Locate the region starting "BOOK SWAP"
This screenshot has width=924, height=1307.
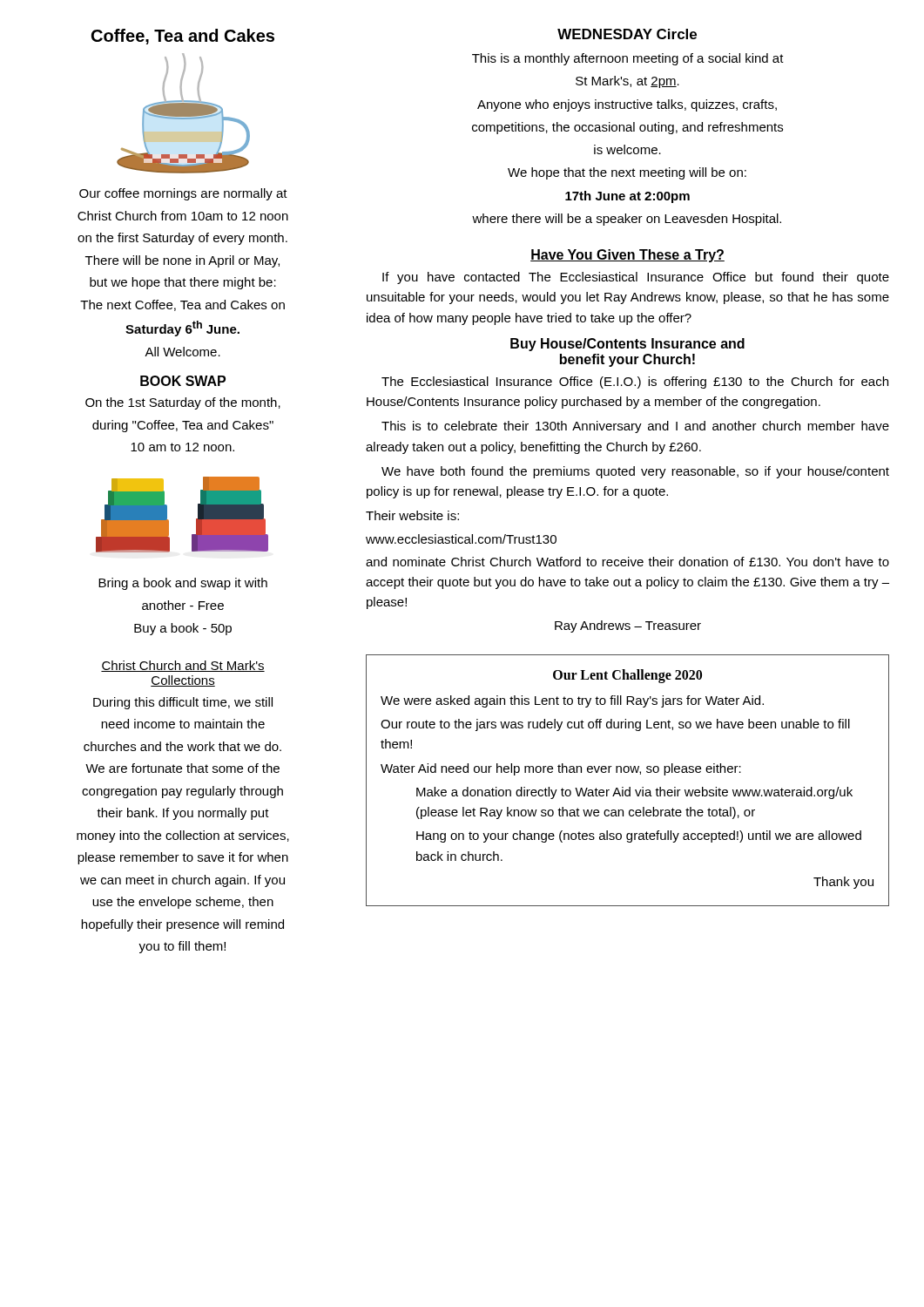click(x=183, y=381)
